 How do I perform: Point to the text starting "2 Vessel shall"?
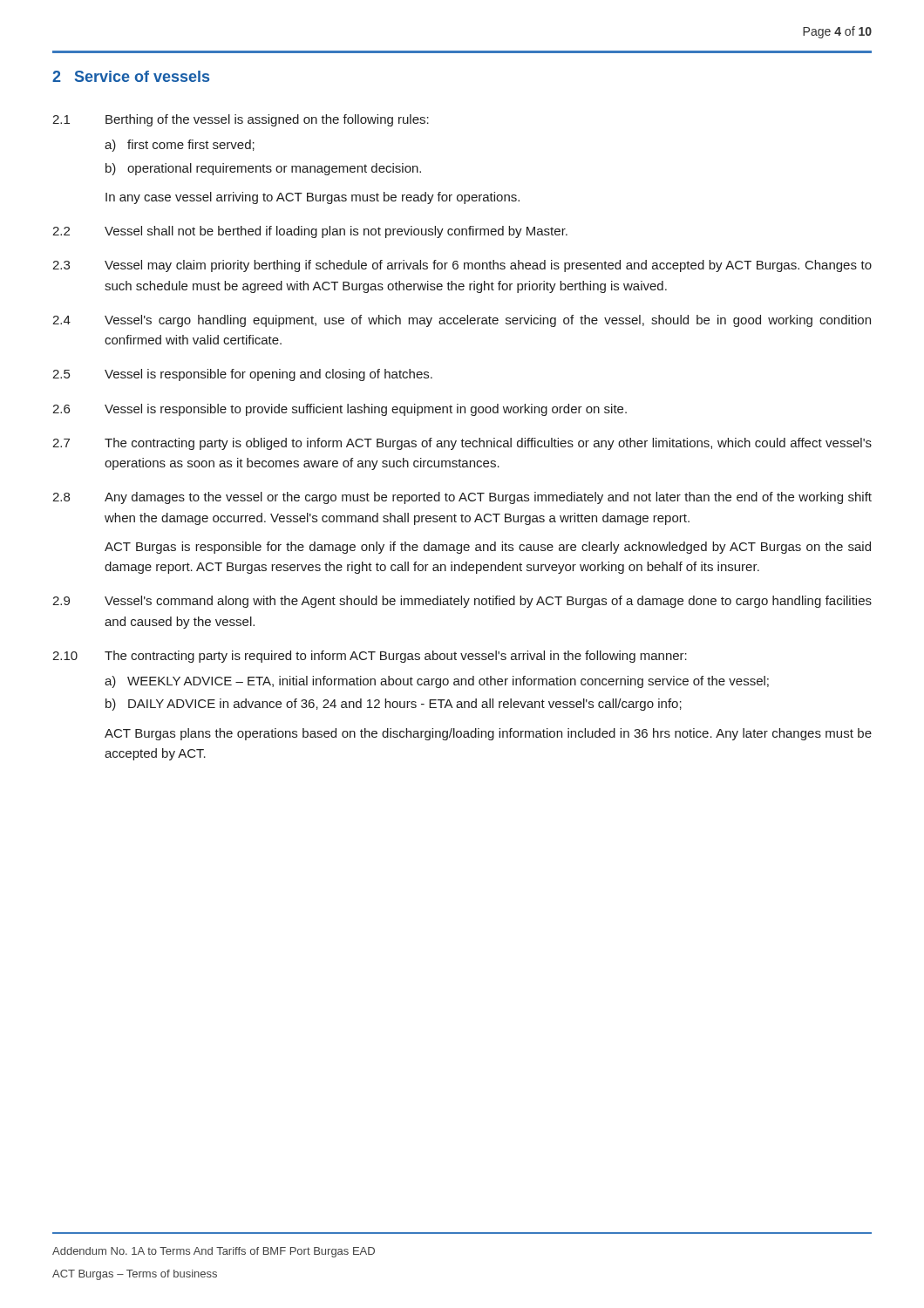462,231
